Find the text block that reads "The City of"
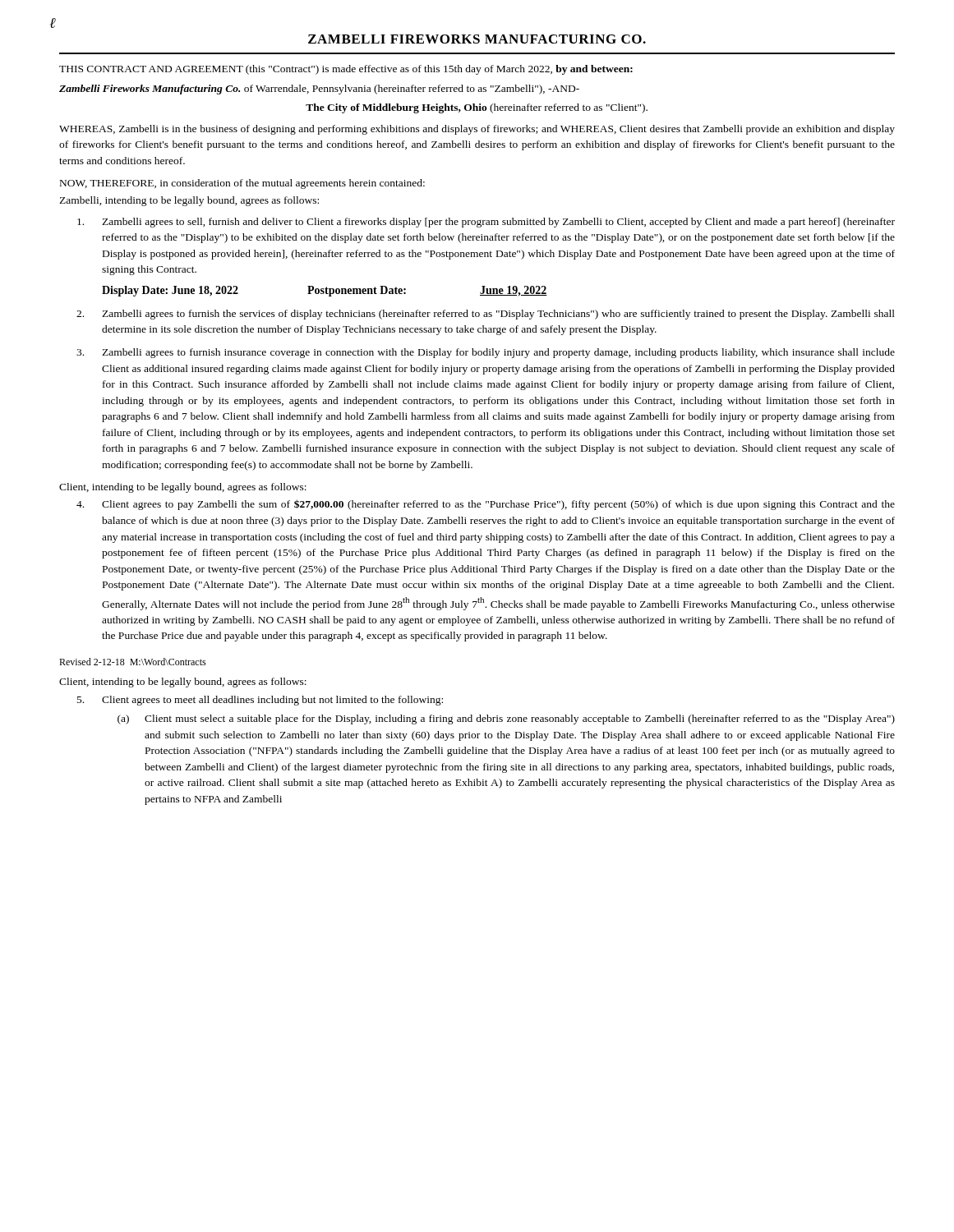The width and height of the screenshot is (954, 1232). 477,107
